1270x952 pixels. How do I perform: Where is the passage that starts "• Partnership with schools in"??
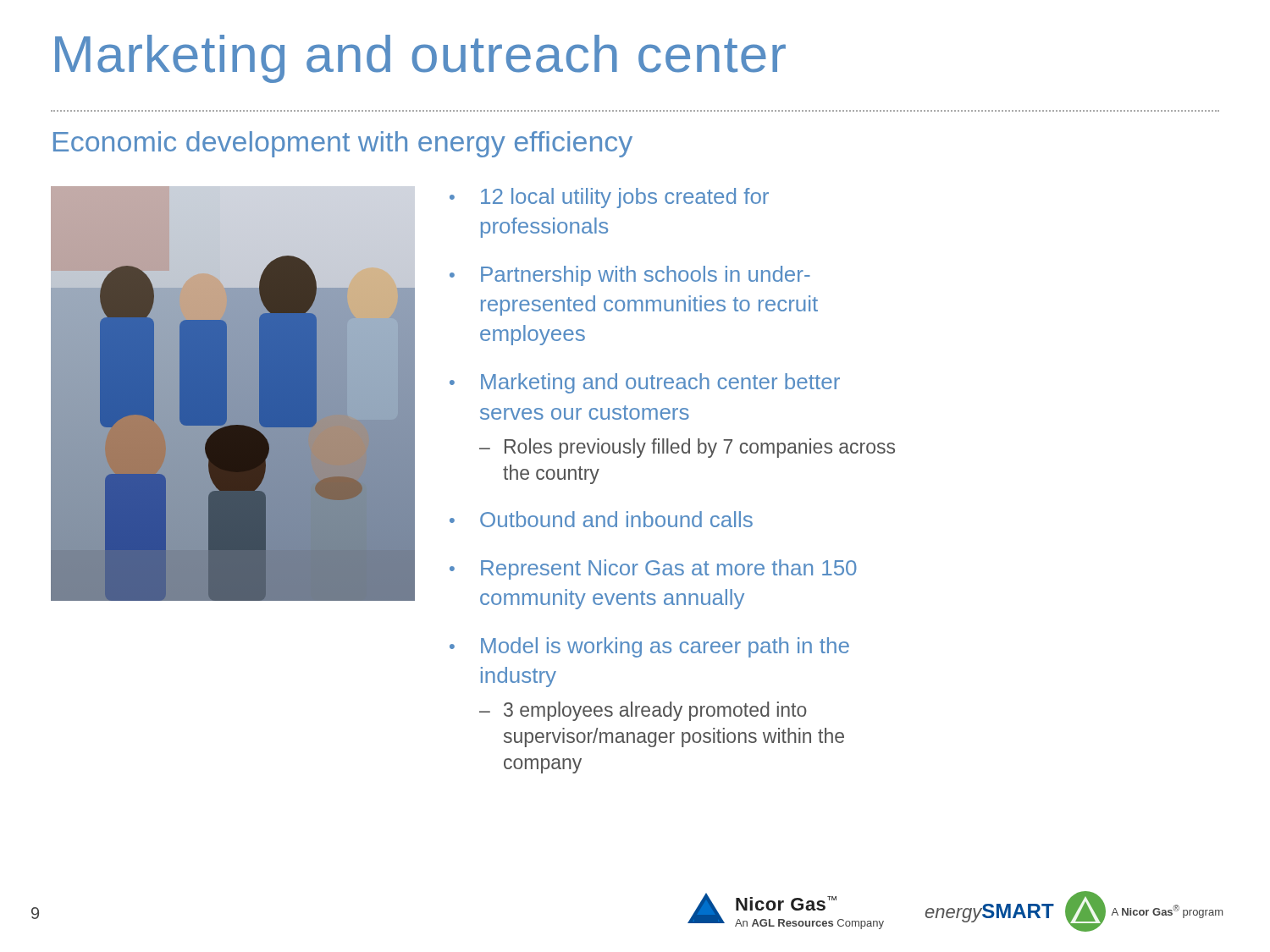[633, 304]
